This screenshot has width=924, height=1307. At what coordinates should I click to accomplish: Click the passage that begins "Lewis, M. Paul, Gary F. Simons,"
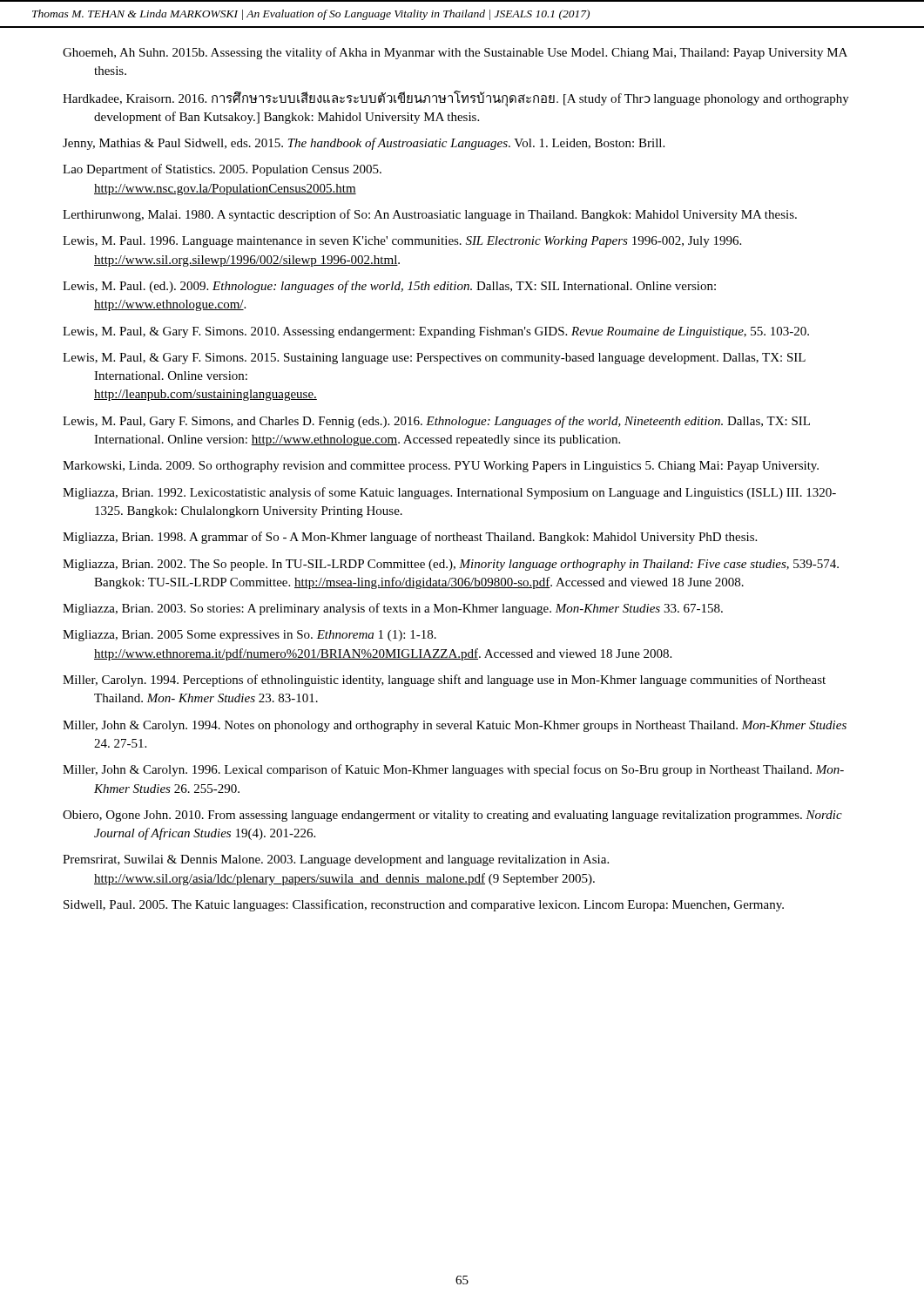[436, 430]
